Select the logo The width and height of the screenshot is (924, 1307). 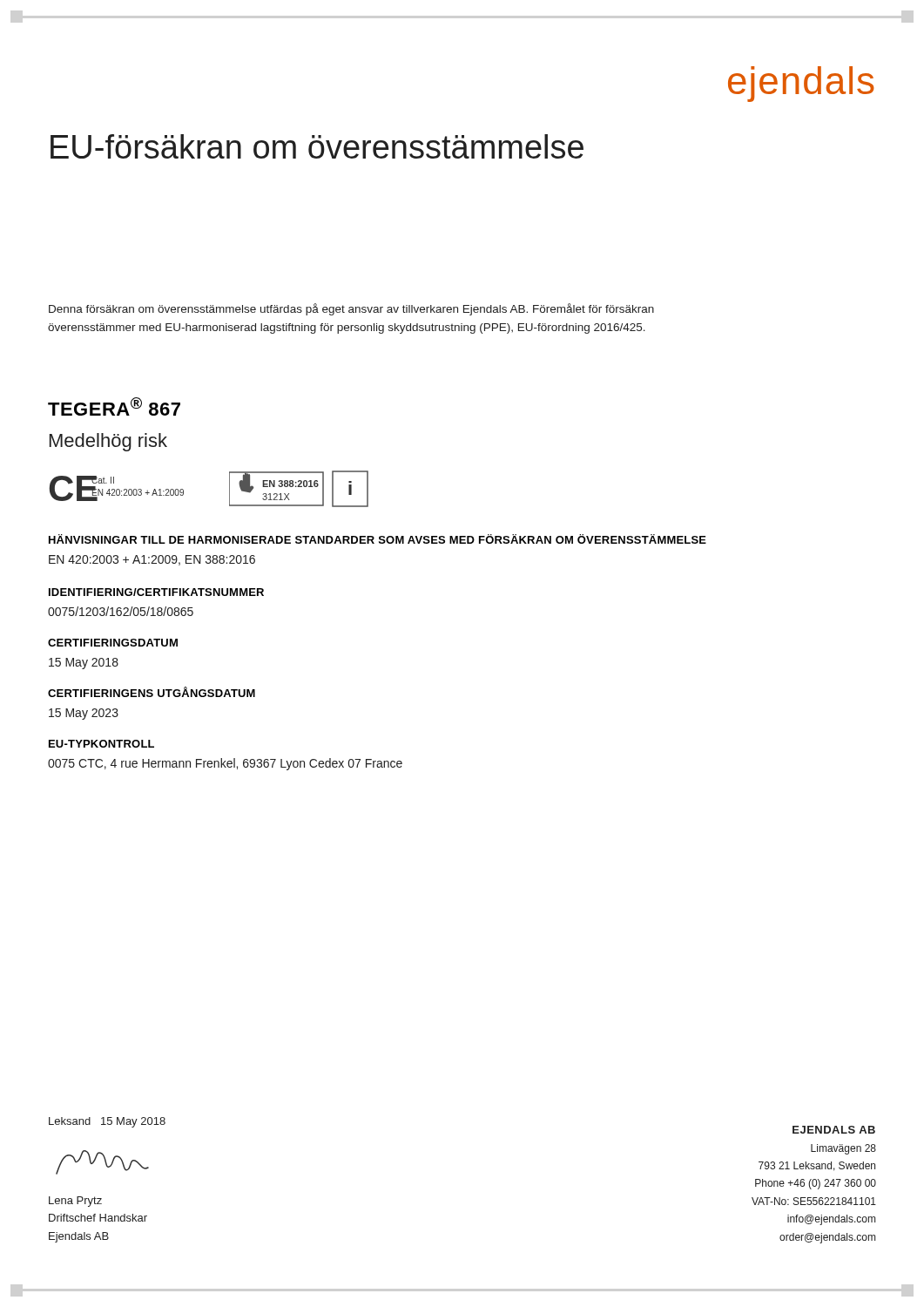pyautogui.click(x=801, y=81)
